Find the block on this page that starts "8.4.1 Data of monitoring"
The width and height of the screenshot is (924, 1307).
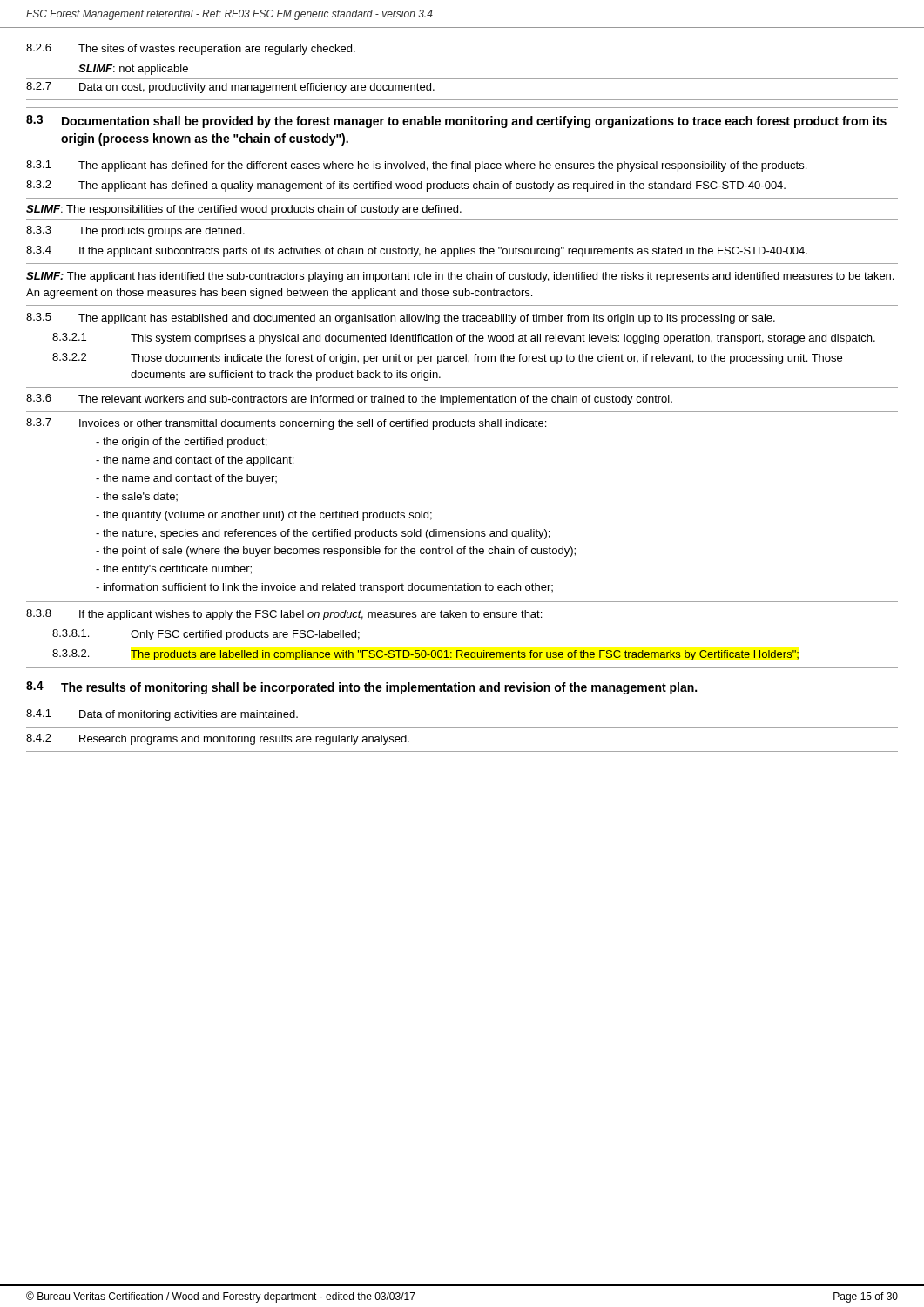(462, 717)
